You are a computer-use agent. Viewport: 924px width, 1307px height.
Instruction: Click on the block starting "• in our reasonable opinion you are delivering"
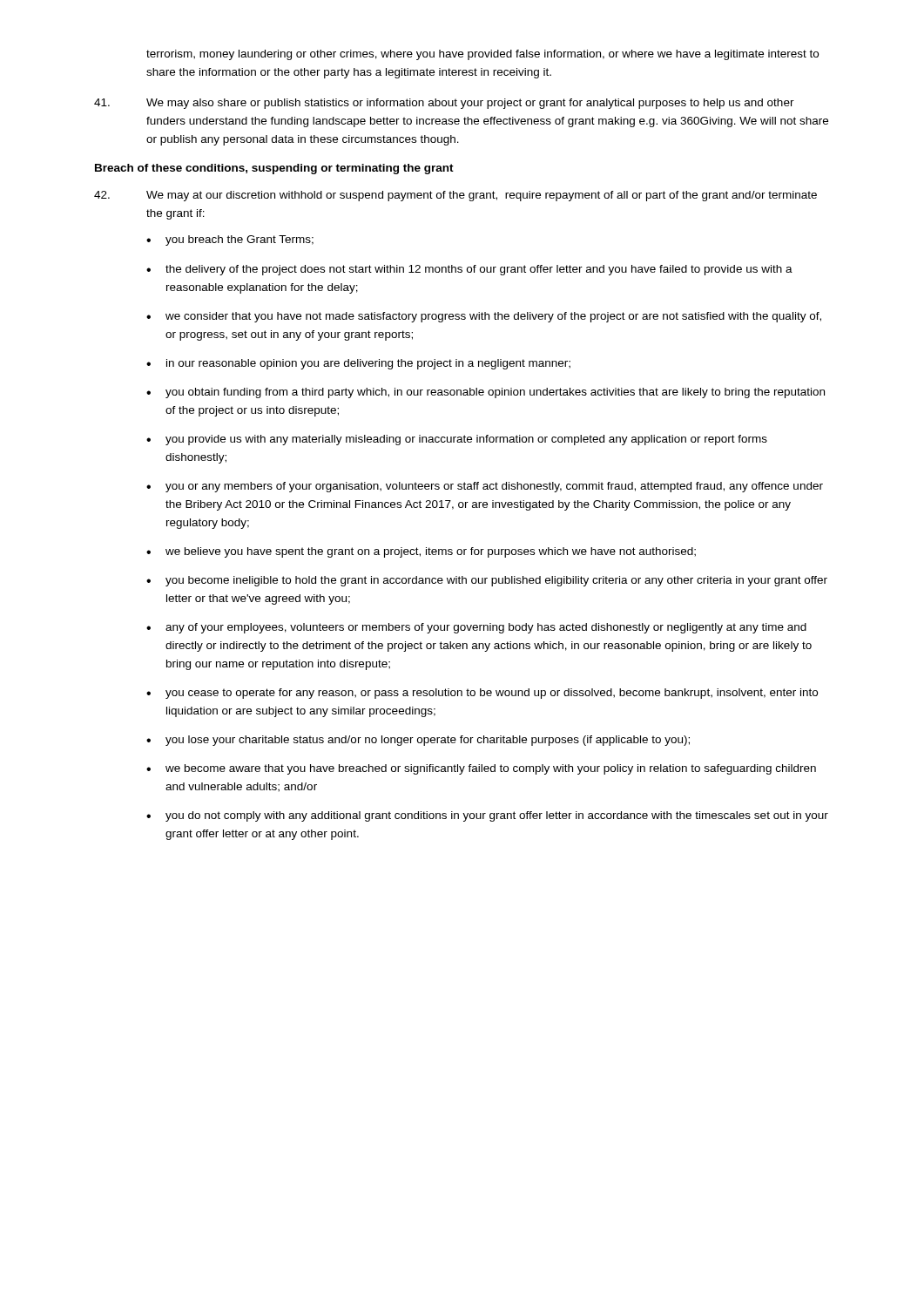[x=488, y=364]
